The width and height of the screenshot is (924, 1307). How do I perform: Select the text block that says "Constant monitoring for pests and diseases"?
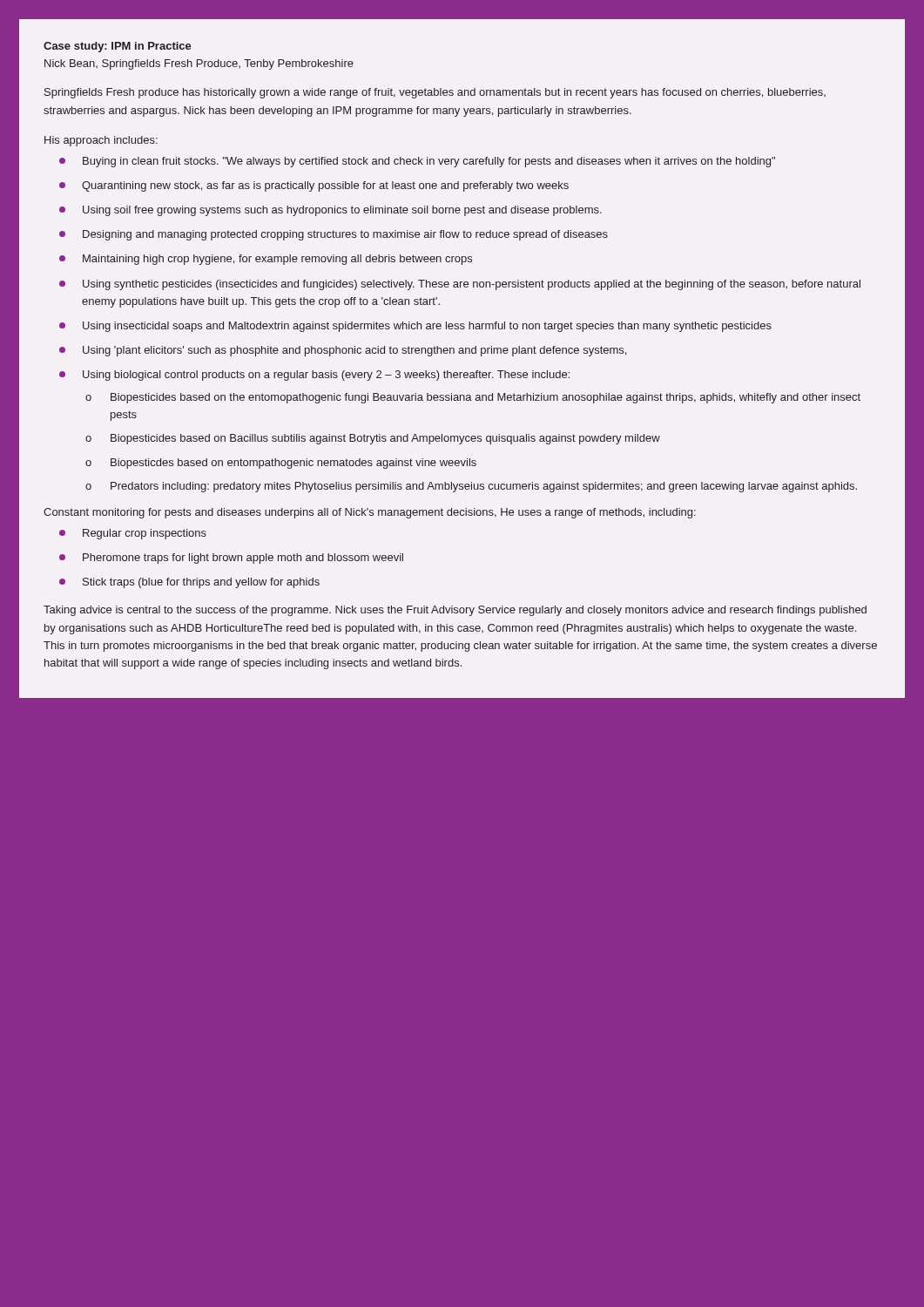pyautogui.click(x=370, y=512)
